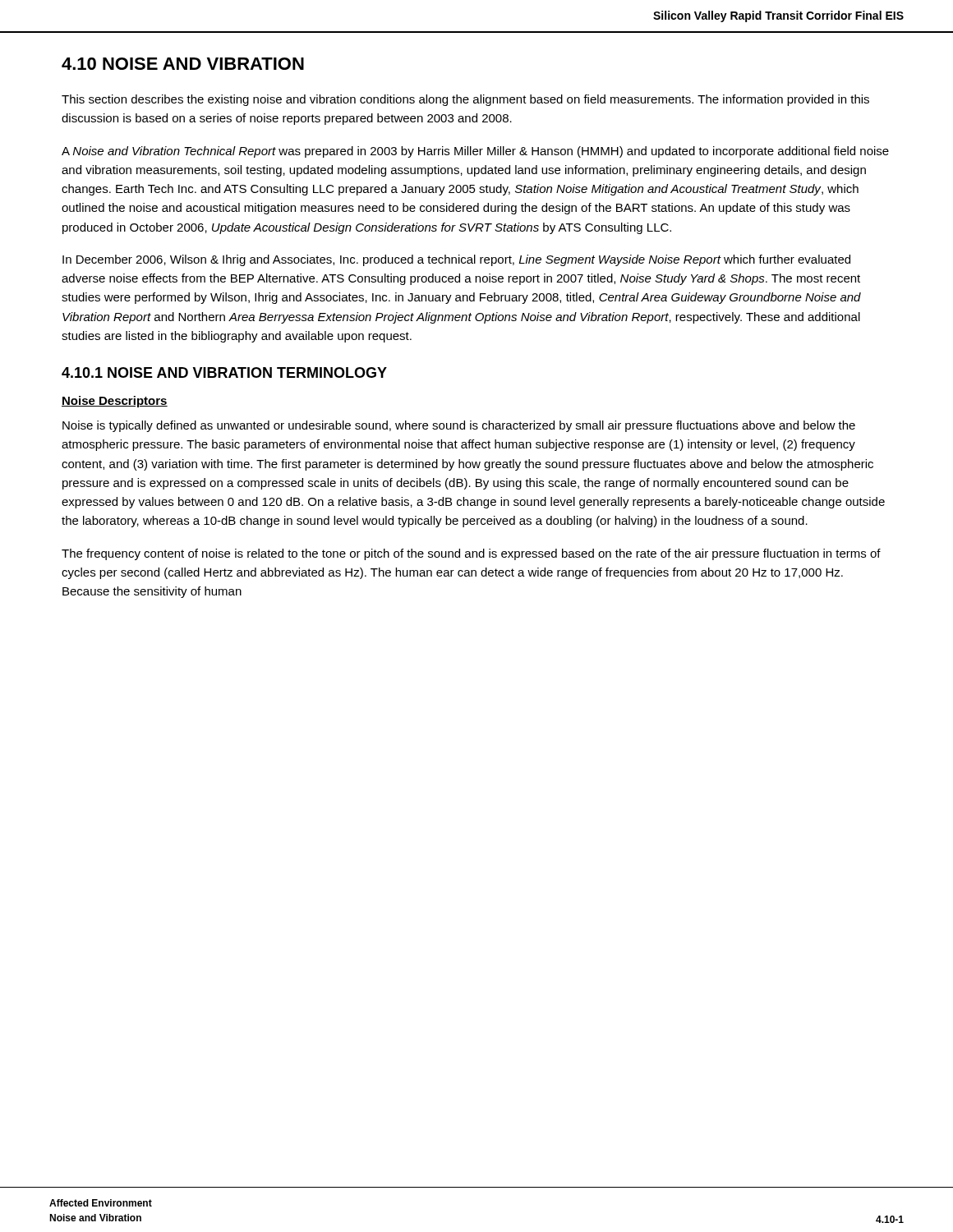Viewport: 953px width, 1232px height.
Task: Click on the text block starting "The frequency content"
Action: click(471, 572)
